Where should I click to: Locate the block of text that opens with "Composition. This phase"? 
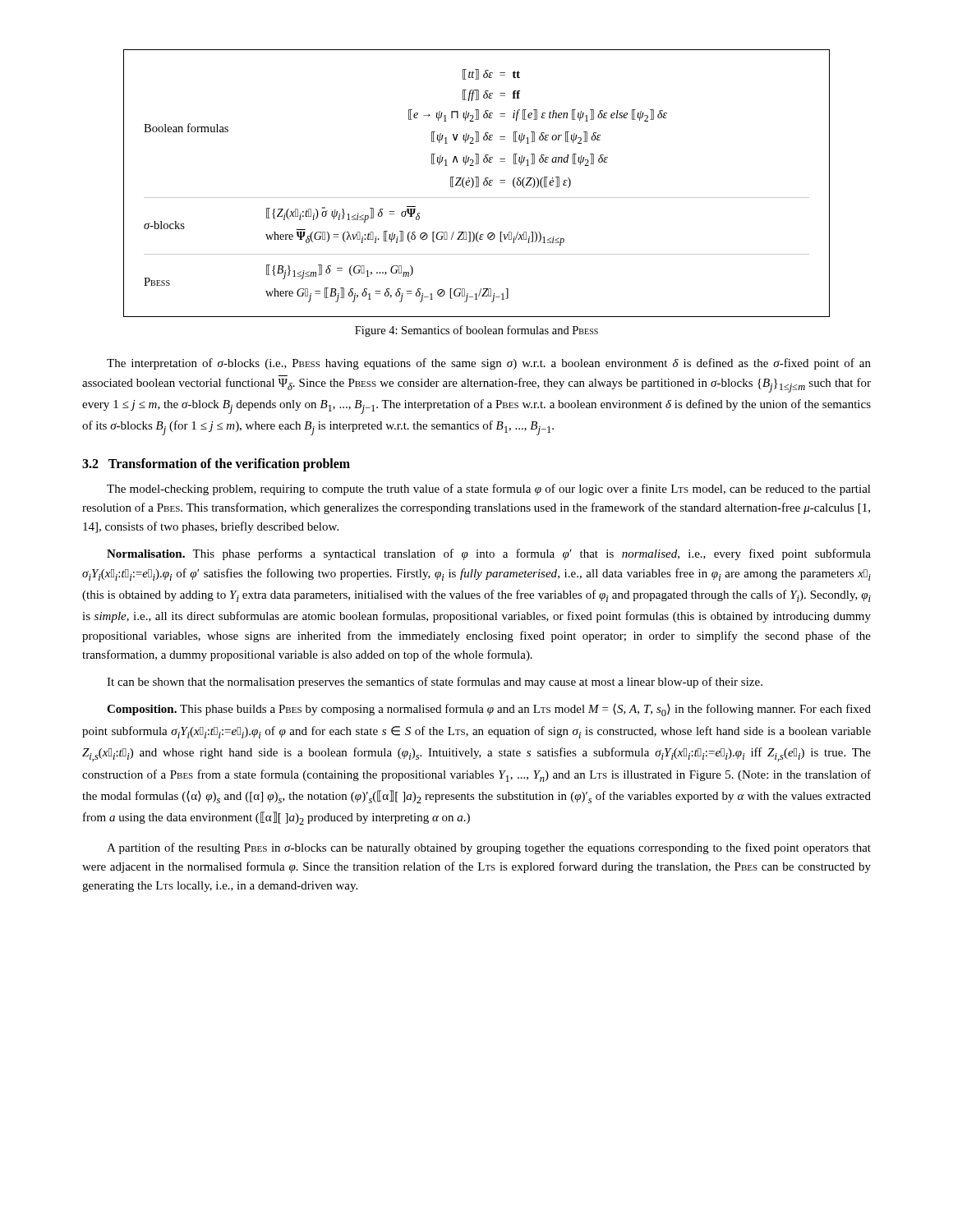click(x=476, y=765)
